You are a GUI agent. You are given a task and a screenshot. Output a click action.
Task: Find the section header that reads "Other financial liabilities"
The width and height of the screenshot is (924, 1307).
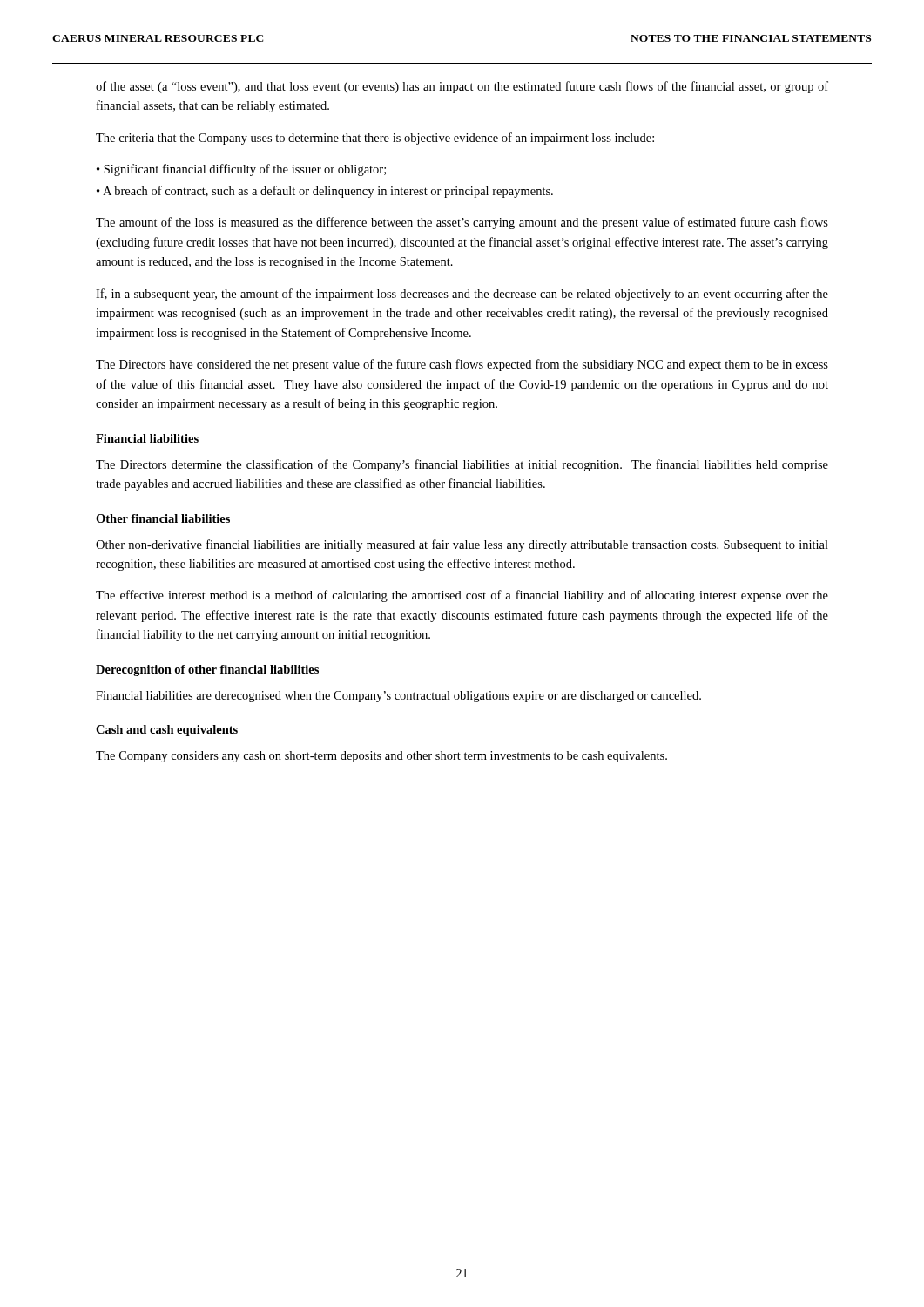point(163,518)
